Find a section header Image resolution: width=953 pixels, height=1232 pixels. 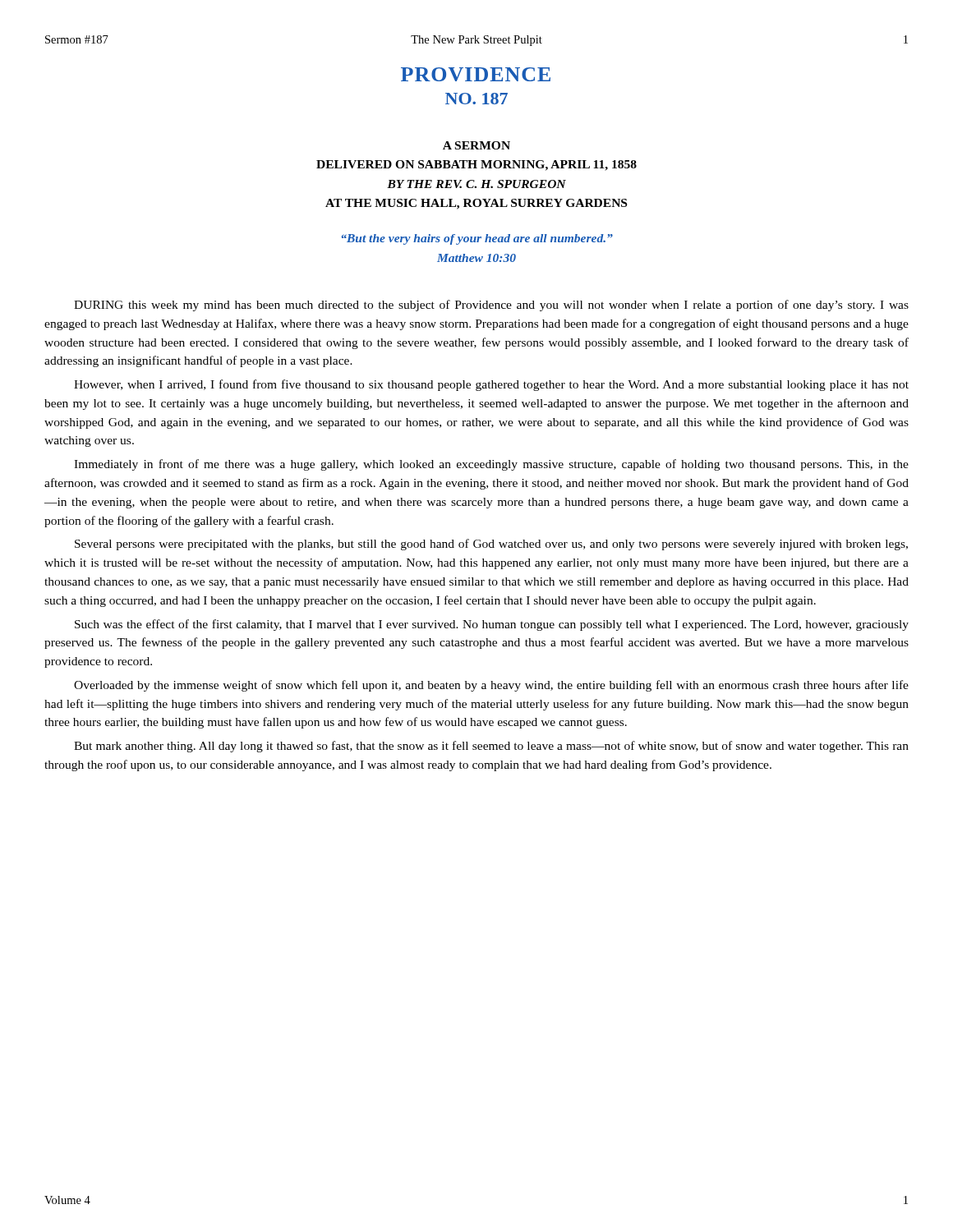[x=476, y=174]
